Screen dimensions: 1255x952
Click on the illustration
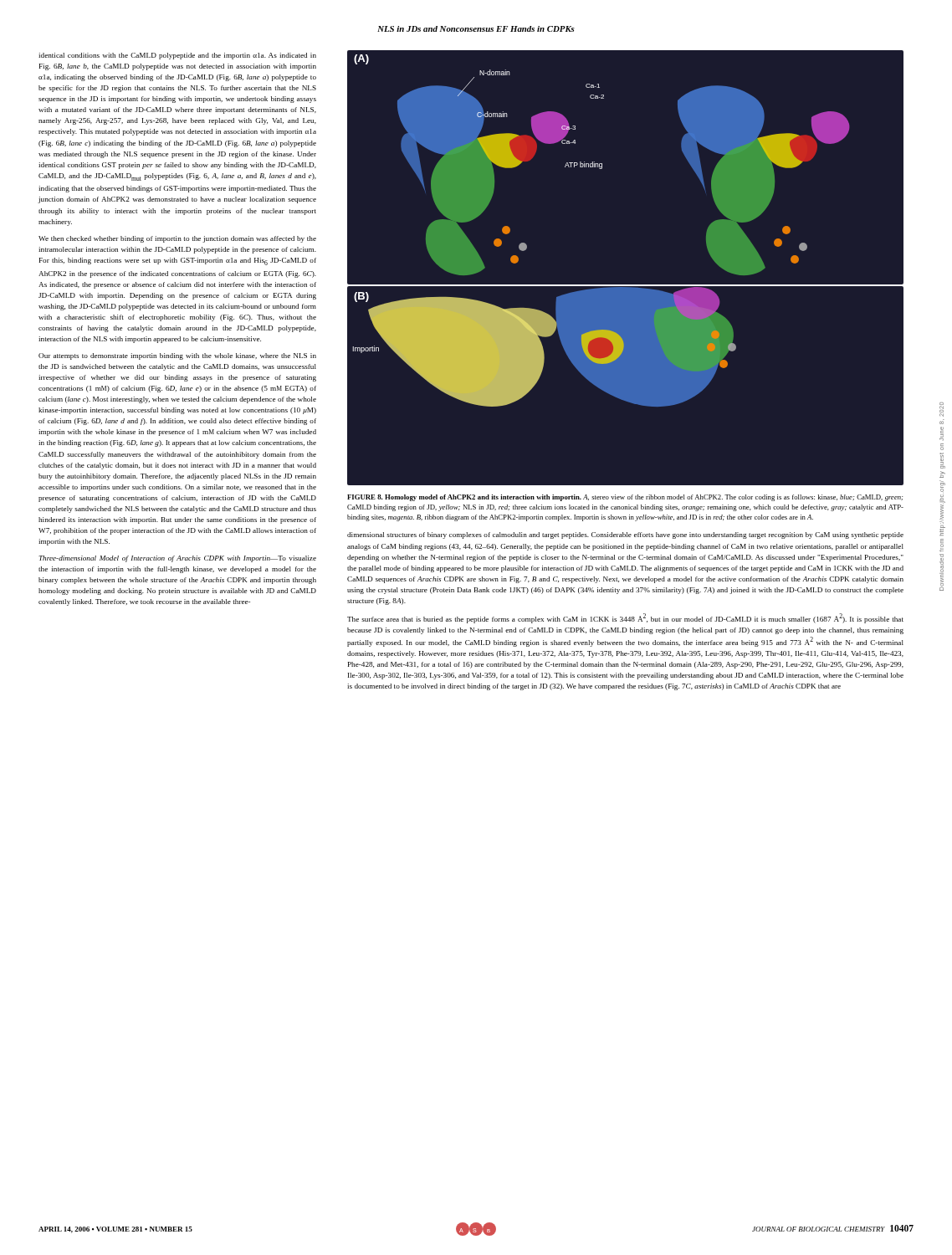click(x=625, y=269)
